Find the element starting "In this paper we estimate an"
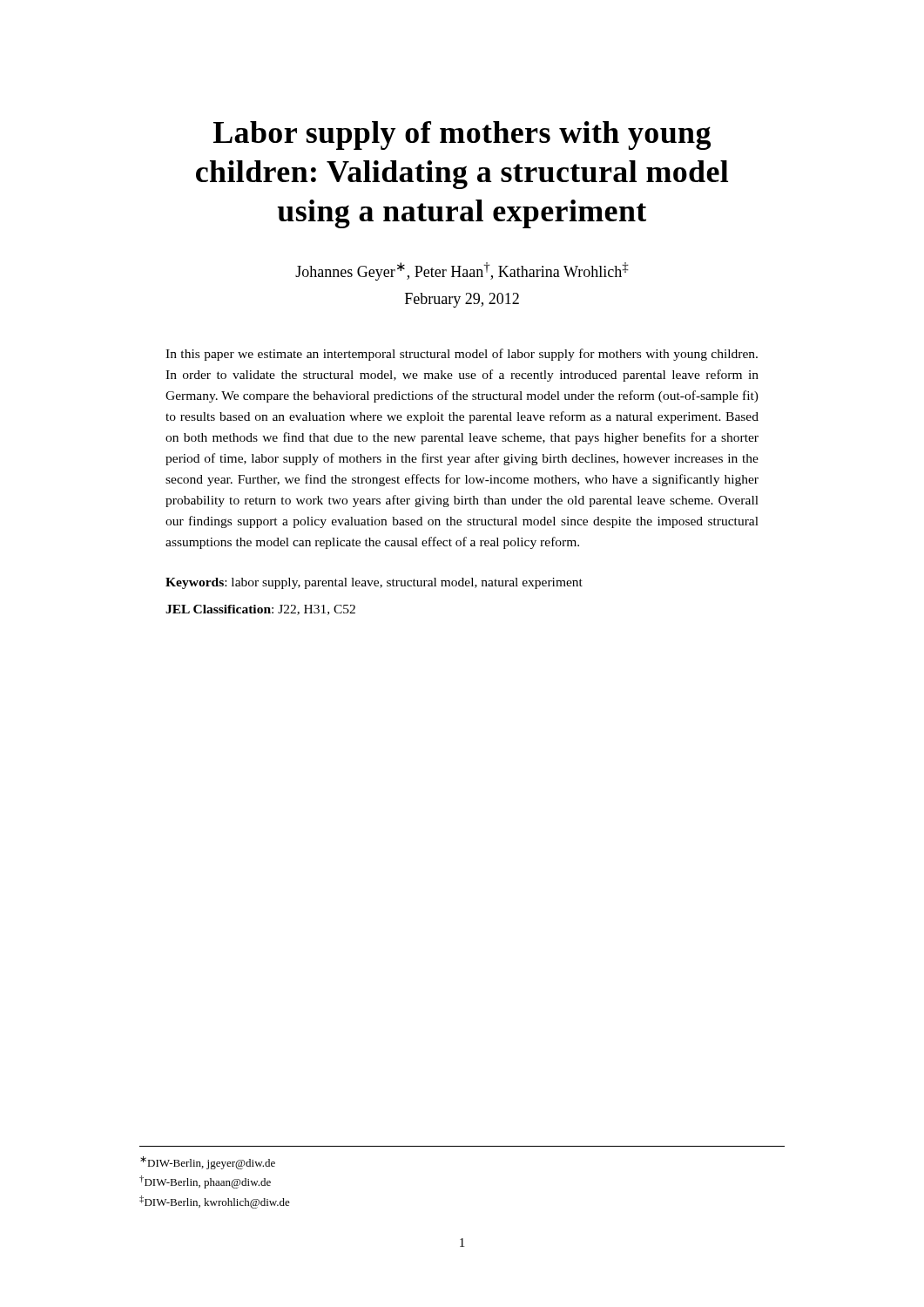 click(x=462, y=448)
